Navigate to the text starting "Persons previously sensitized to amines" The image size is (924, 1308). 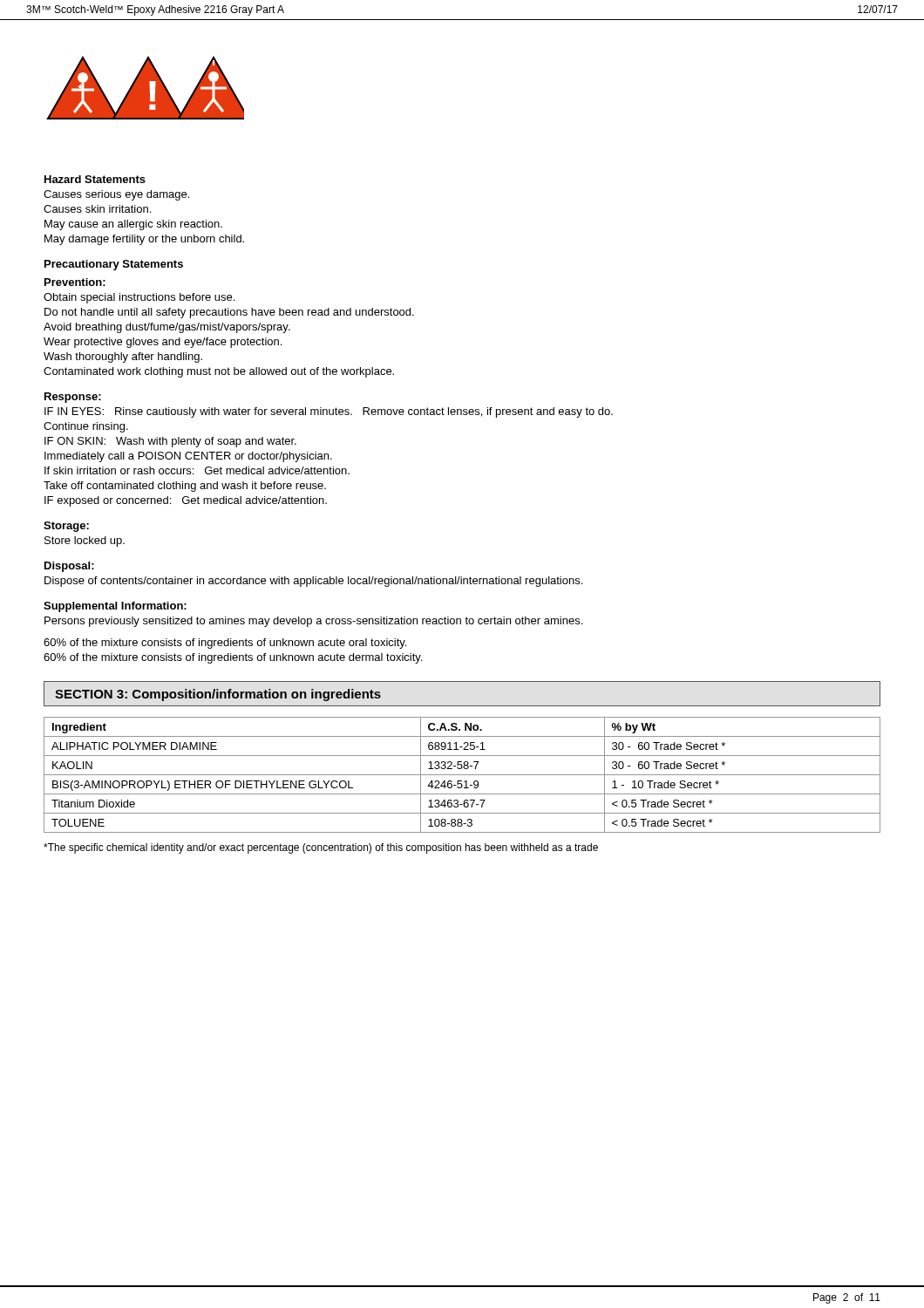coord(462,620)
